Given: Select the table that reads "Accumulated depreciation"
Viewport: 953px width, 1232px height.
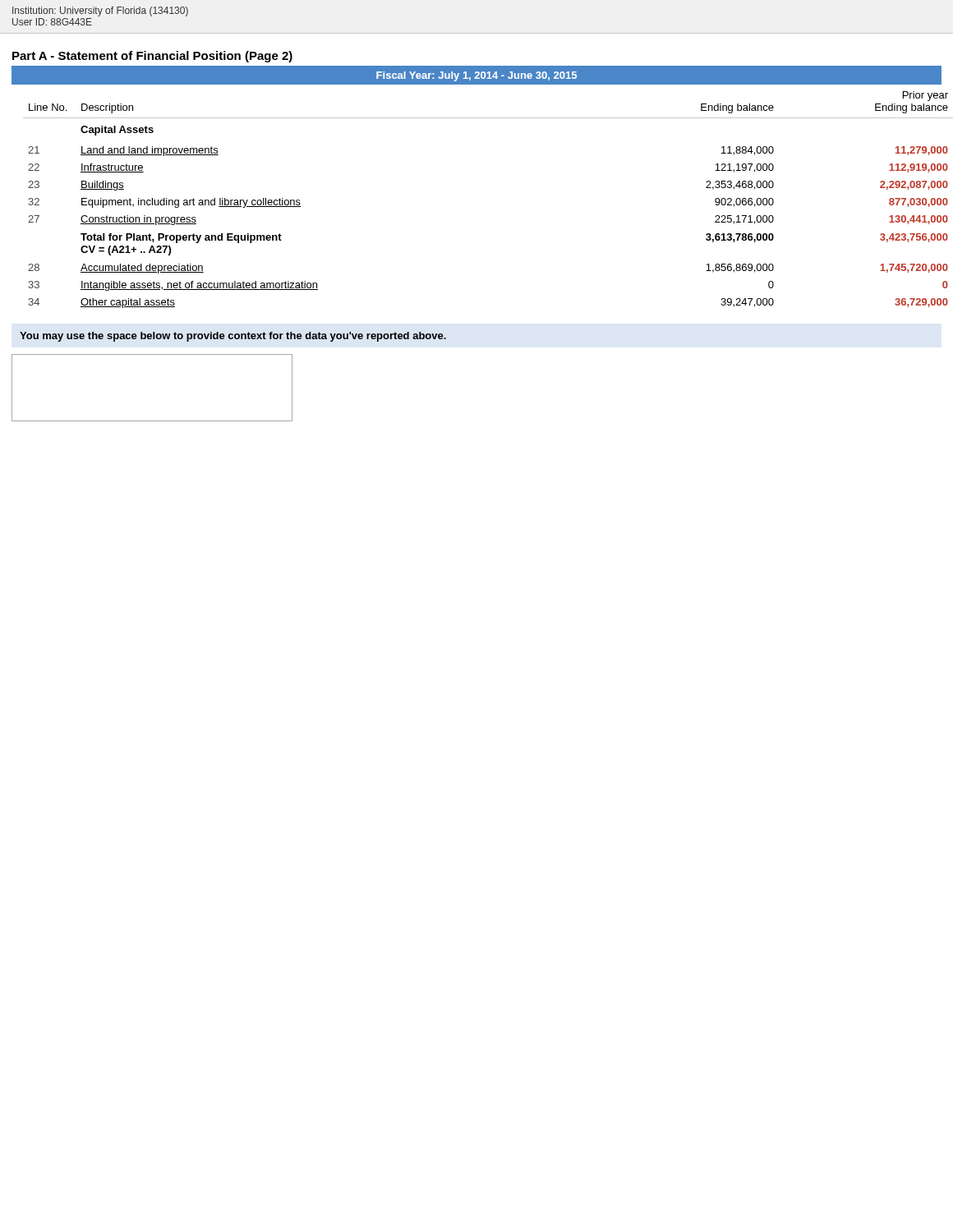Looking at the screenshot, I should point(476,198).
